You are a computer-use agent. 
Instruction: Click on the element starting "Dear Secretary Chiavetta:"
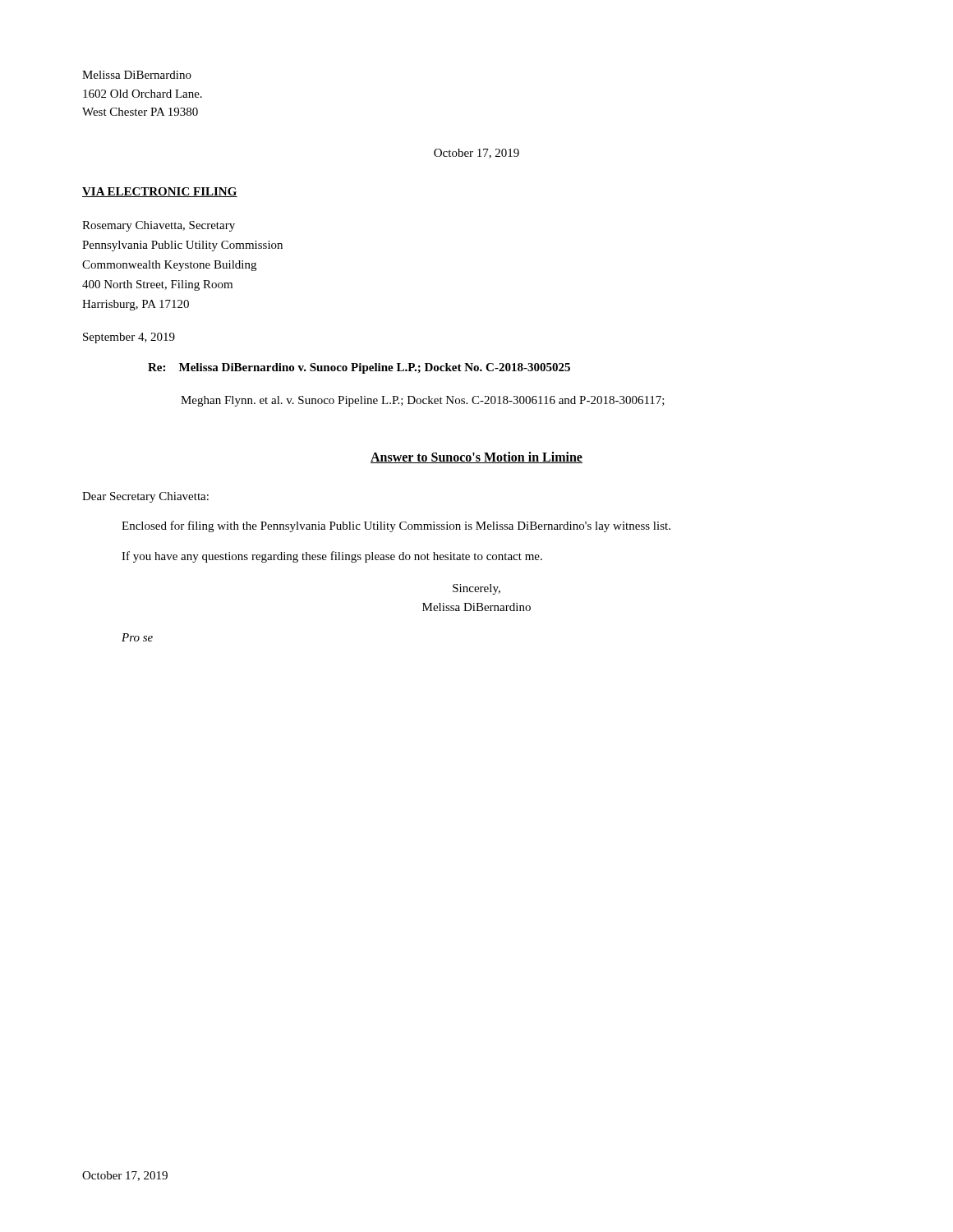[x=146, y=496]
